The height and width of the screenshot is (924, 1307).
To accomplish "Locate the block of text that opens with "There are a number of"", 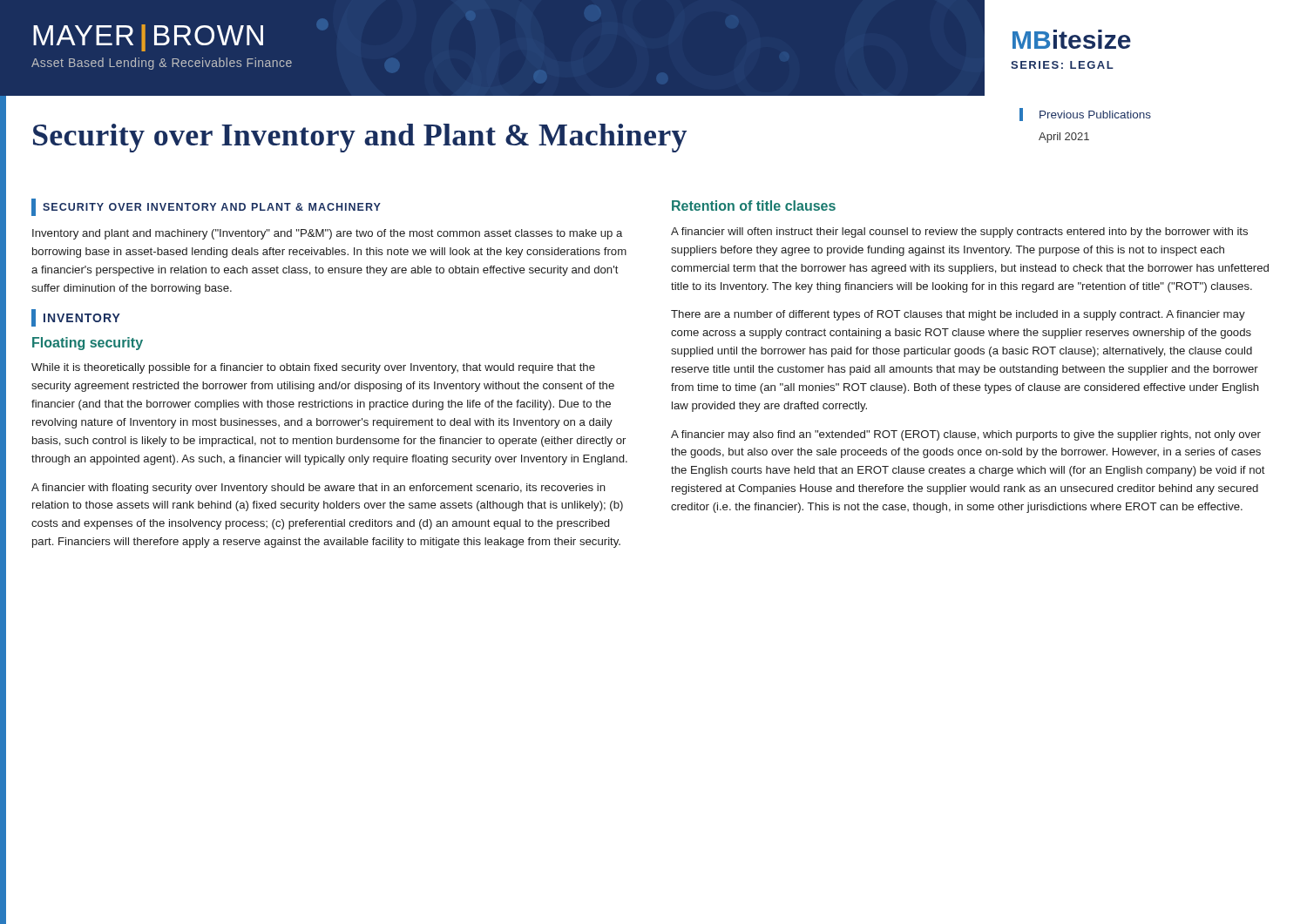I will [x=965, y=360].
